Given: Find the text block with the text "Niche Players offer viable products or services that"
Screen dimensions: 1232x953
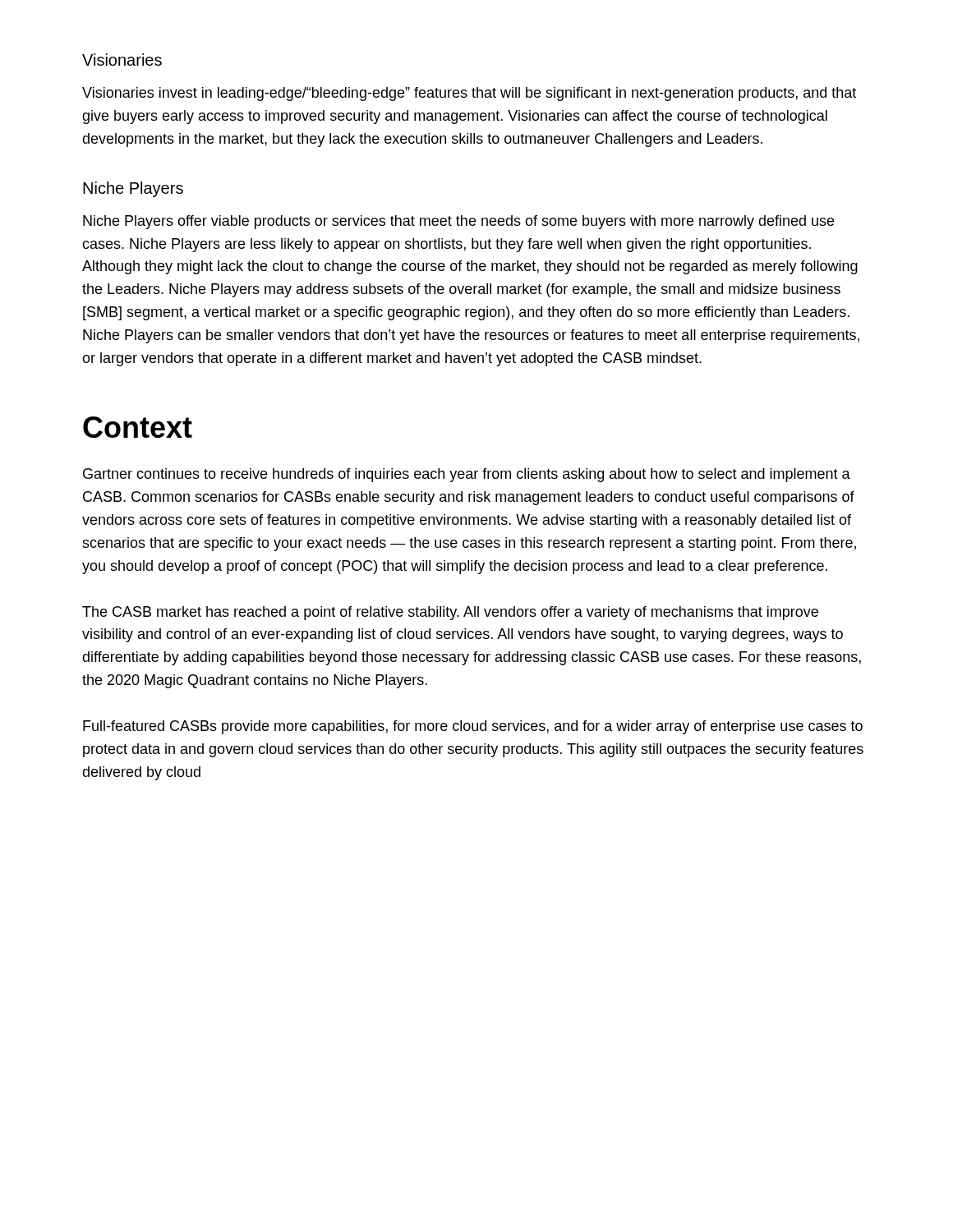Looking at the screenshot, I should (471, 289).
